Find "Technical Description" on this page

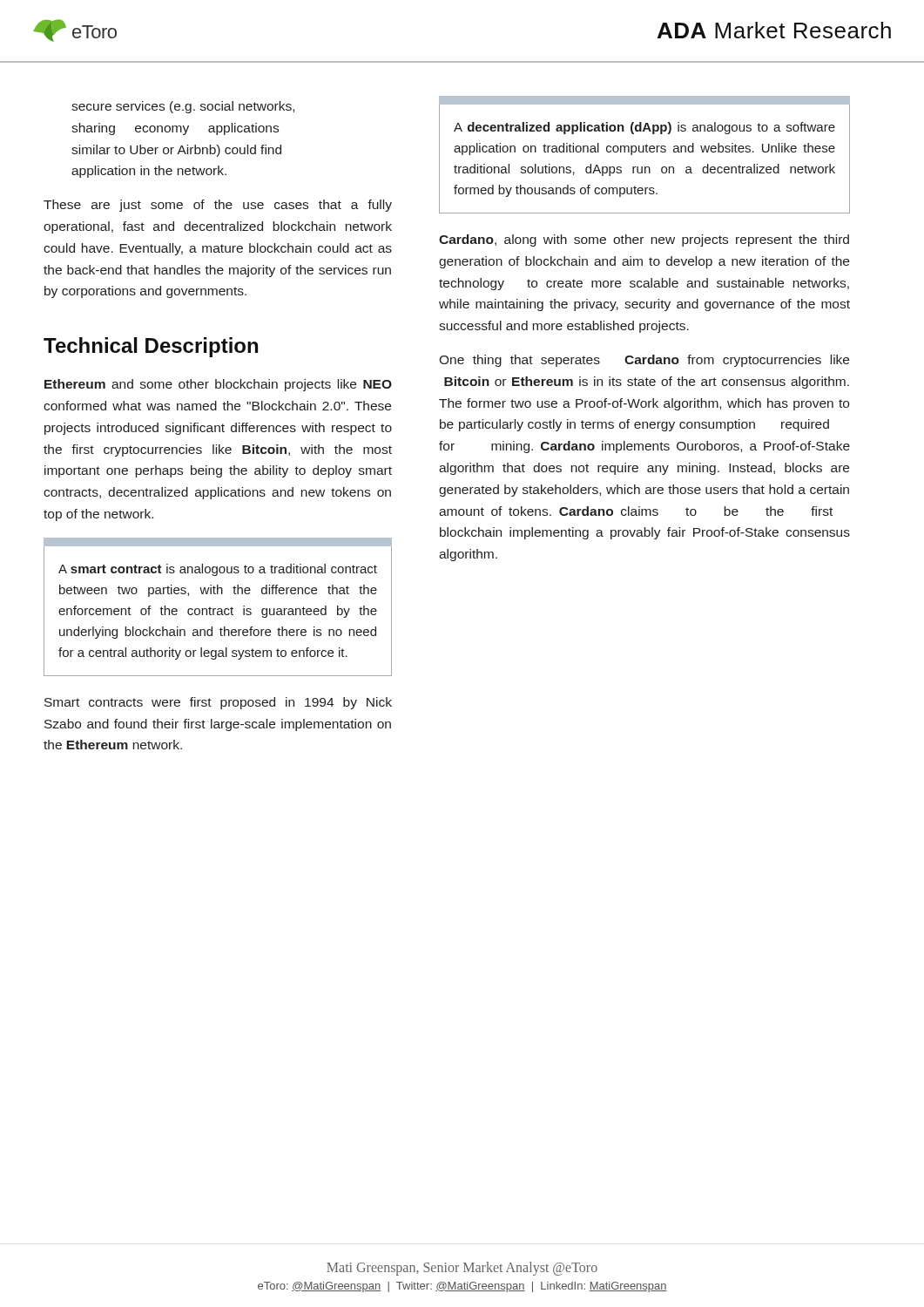151,346
